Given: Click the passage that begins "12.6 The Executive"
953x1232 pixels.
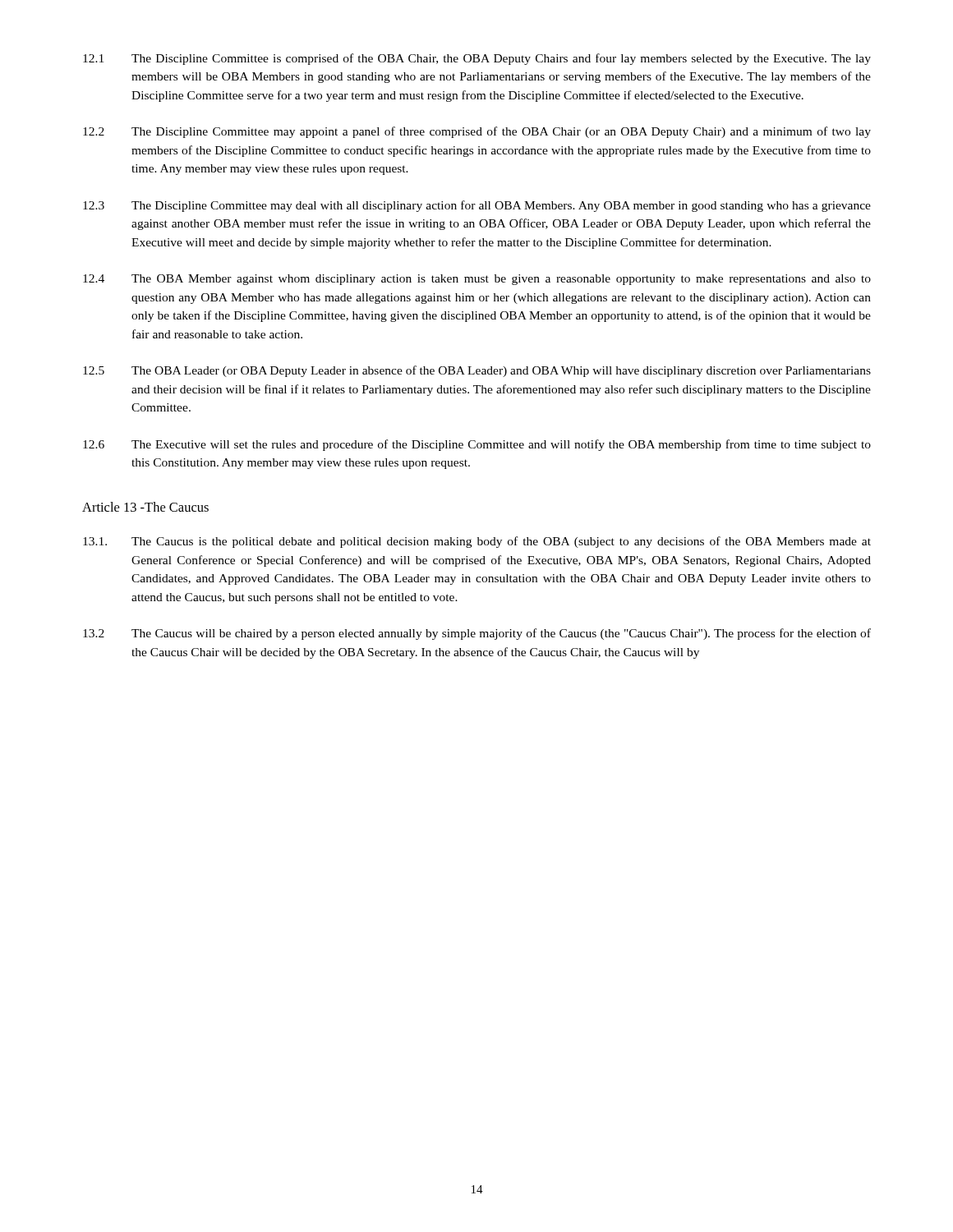Looking at the screenshot, I should coord(476,453).
